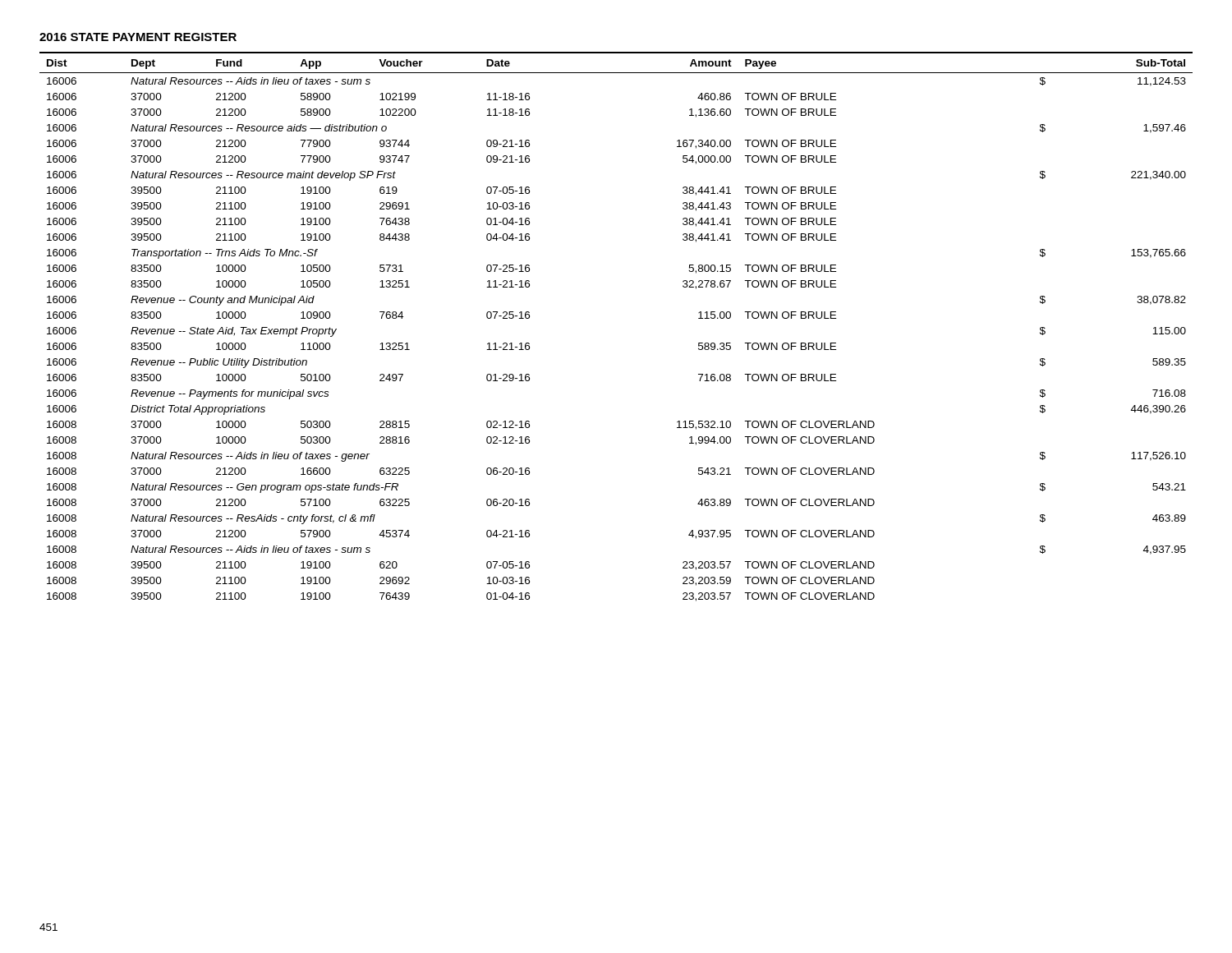Screen dimensions: 953x1232
Task: Click a table
Action: pyautogui.click(x=616, y=328)
